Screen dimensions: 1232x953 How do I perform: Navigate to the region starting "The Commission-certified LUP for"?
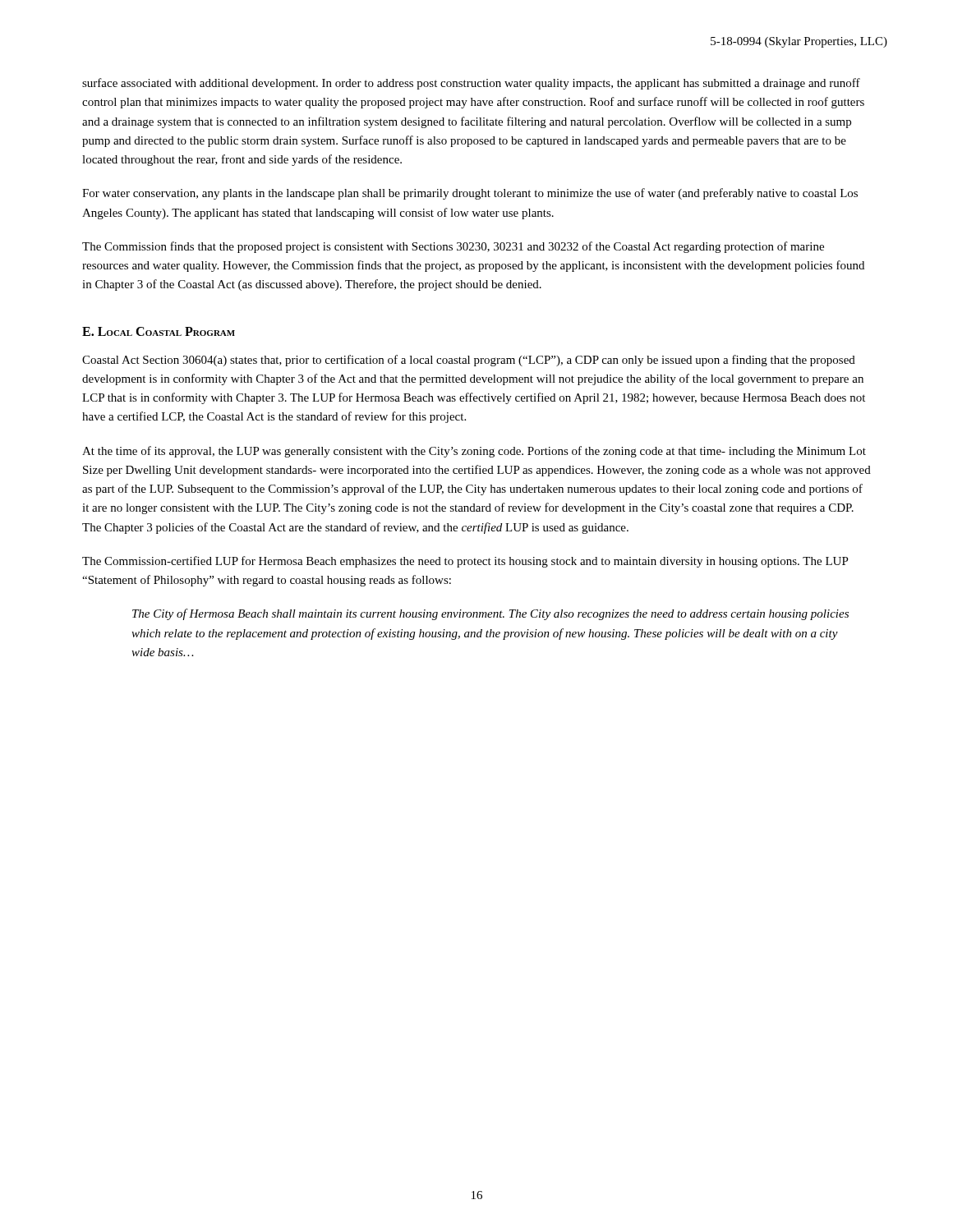[x=465, y=570]
